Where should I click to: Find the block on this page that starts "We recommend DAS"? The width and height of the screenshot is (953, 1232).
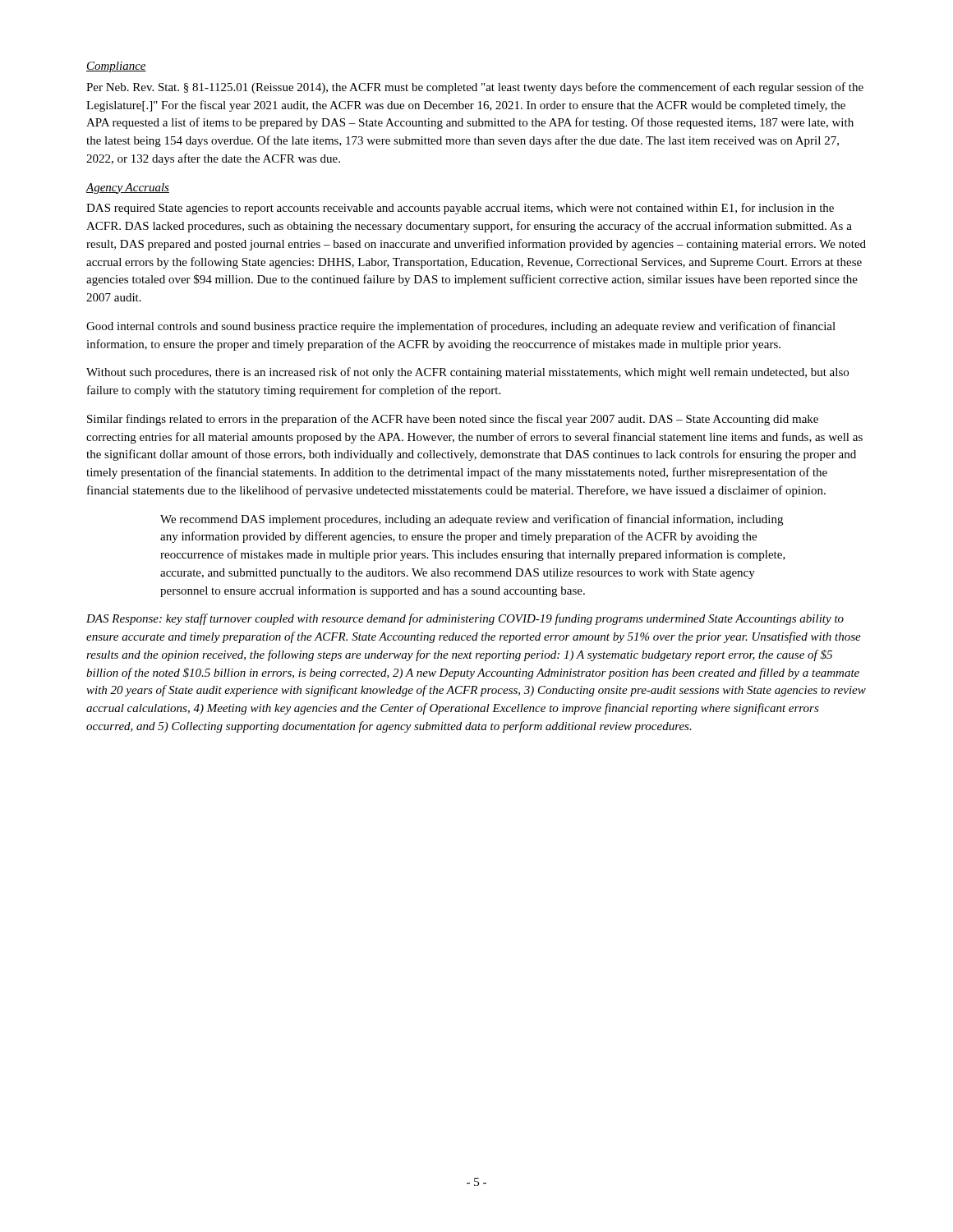point(476,555)
